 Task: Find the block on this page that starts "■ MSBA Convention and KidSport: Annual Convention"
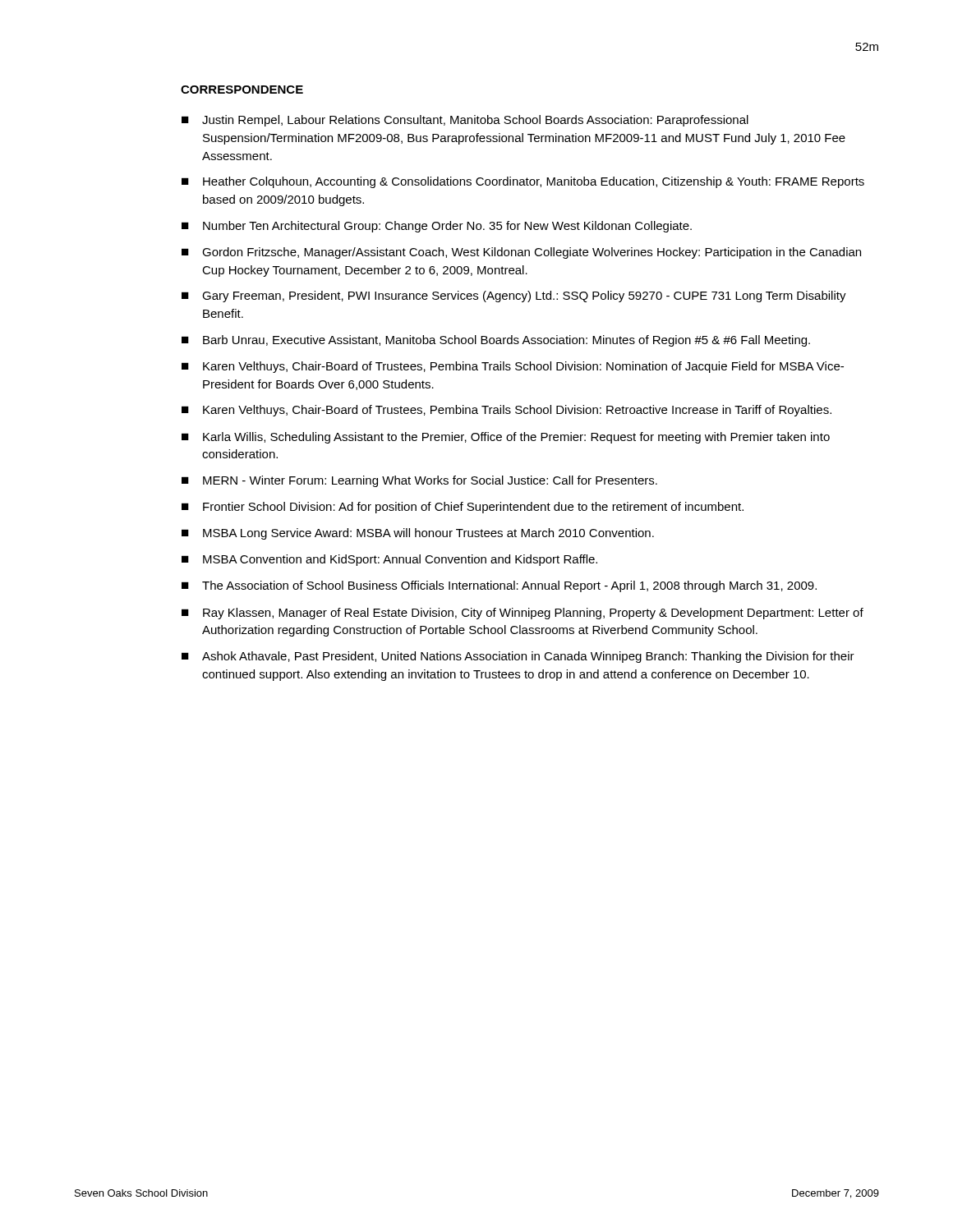tap(530, 560)
